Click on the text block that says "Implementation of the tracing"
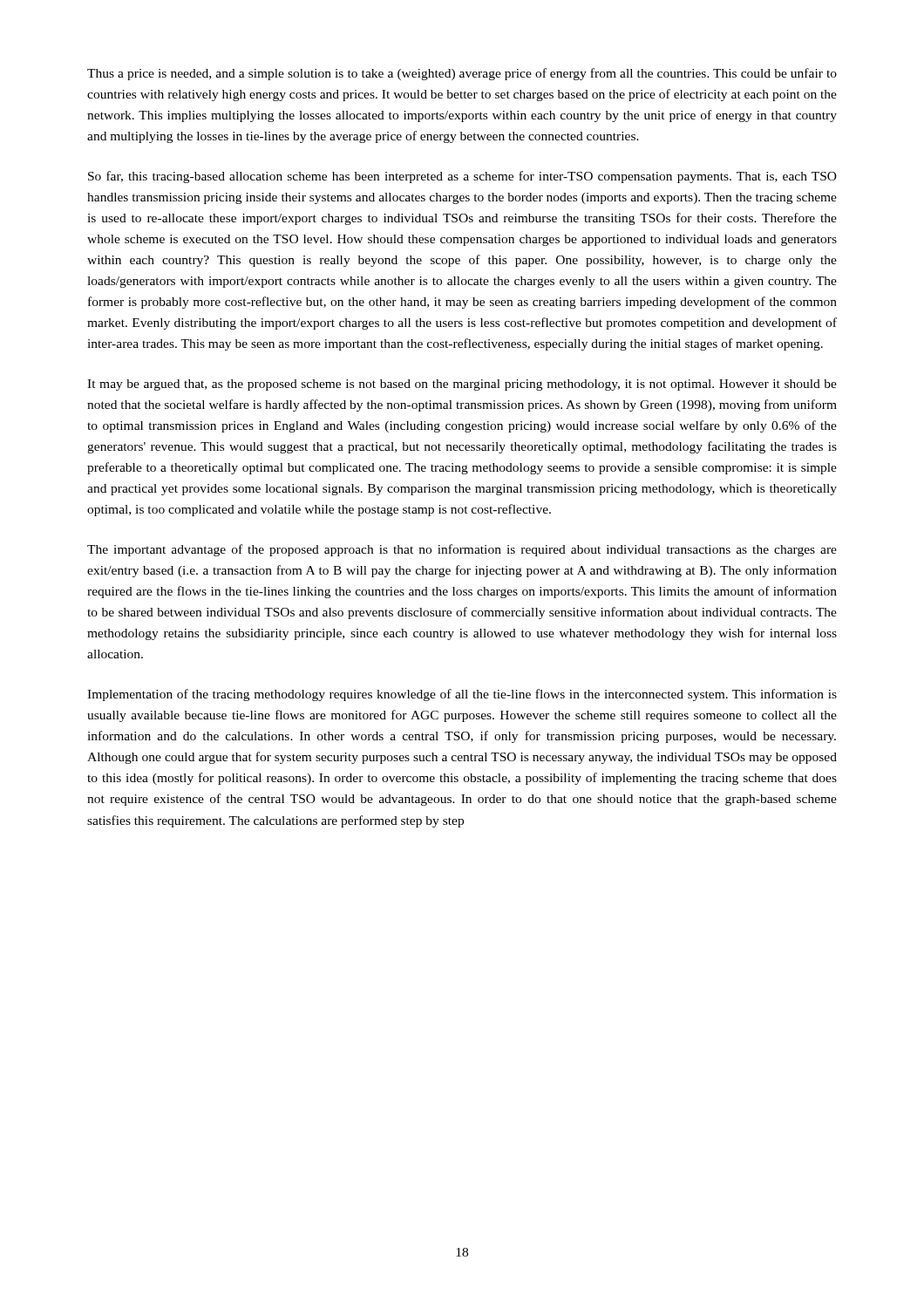The height and width of the screenshot is (1308, 924). (462, 757)
